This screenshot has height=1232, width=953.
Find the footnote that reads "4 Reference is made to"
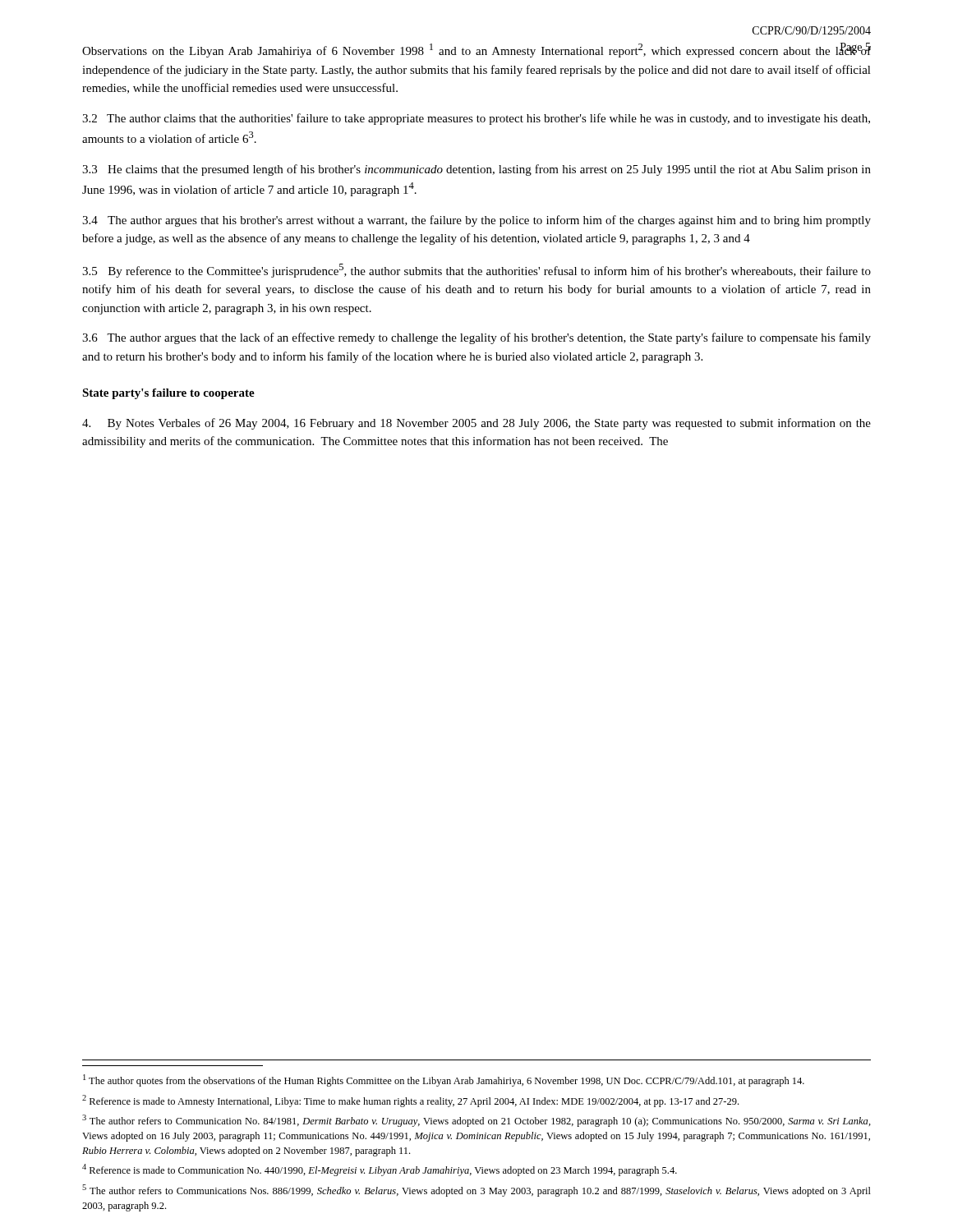(380, 1169)
